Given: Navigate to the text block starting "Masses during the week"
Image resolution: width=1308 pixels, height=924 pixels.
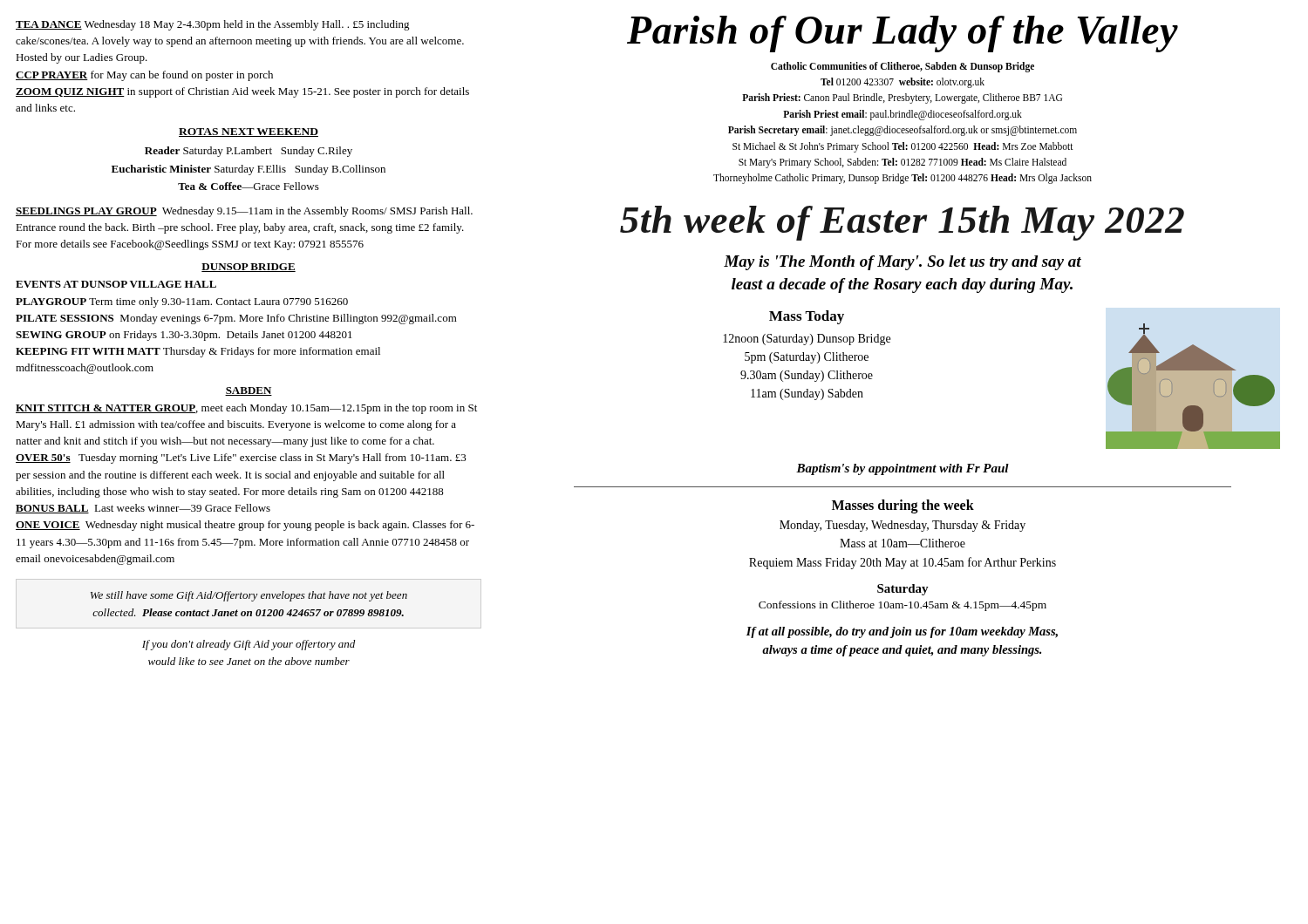Looking at the screenshot, I should [903, 505].
